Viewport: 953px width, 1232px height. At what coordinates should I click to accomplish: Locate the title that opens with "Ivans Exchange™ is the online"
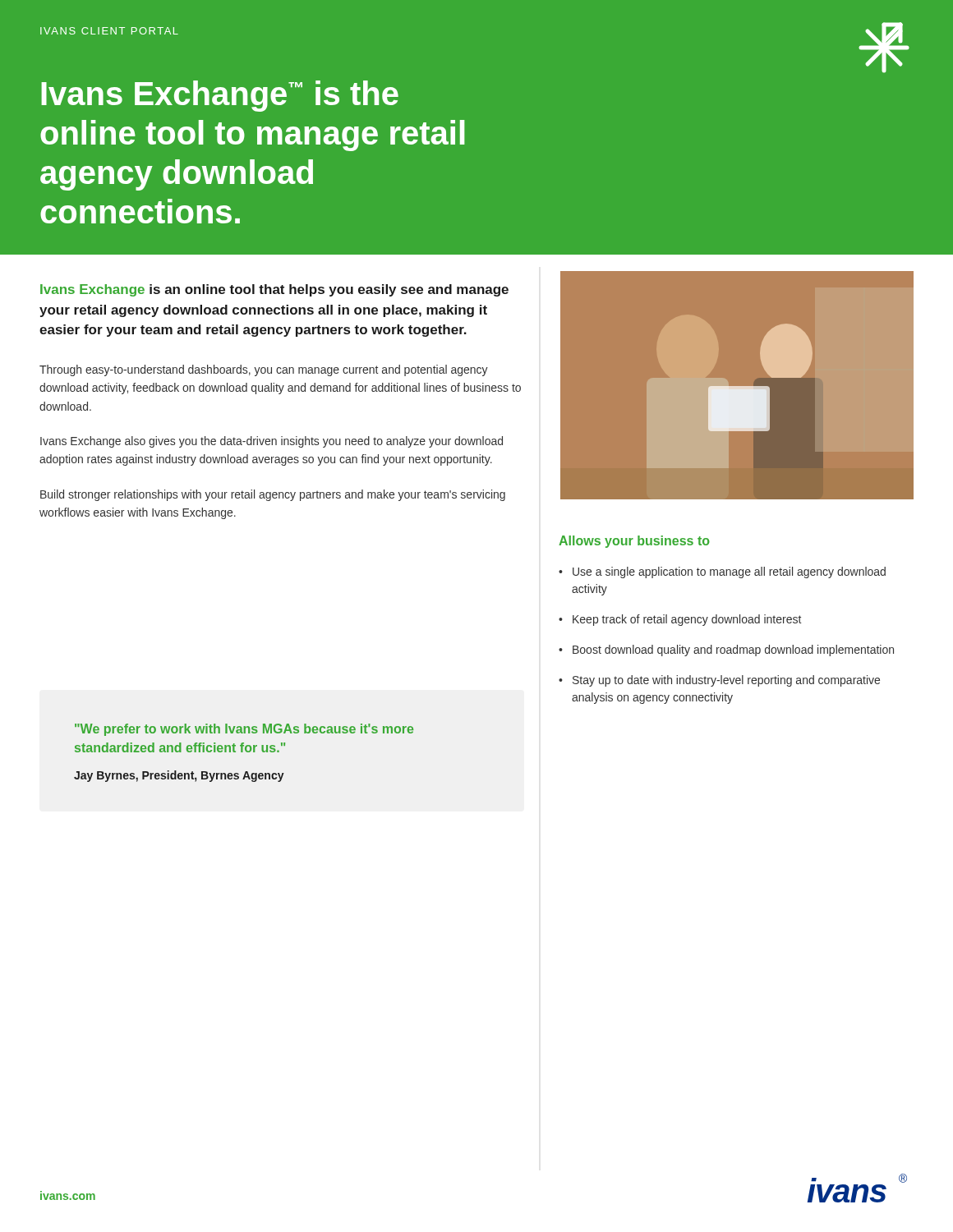coord(253,153)
